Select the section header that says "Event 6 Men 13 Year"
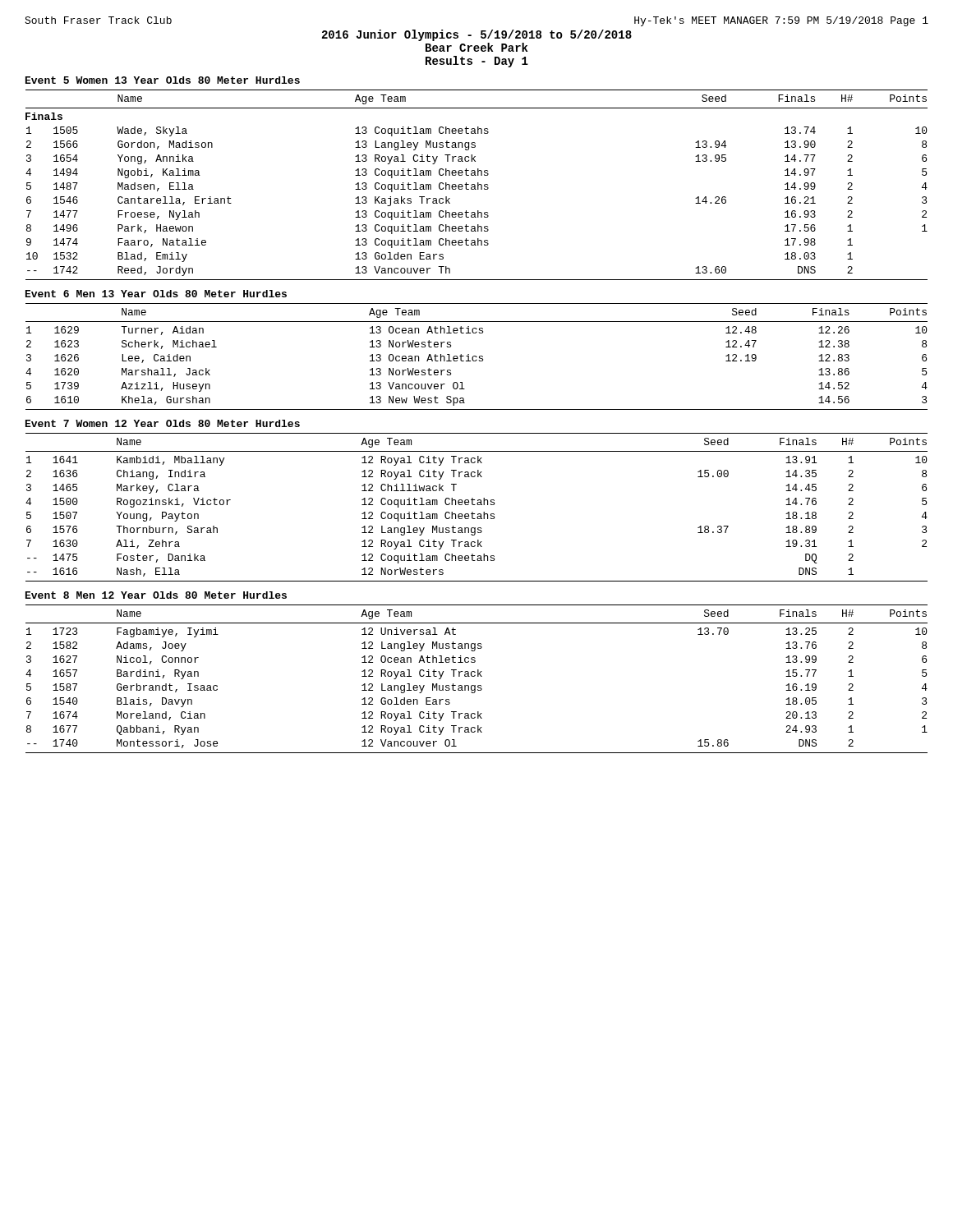The width and height of the screenshot is (953, 1232). (156, 294)
